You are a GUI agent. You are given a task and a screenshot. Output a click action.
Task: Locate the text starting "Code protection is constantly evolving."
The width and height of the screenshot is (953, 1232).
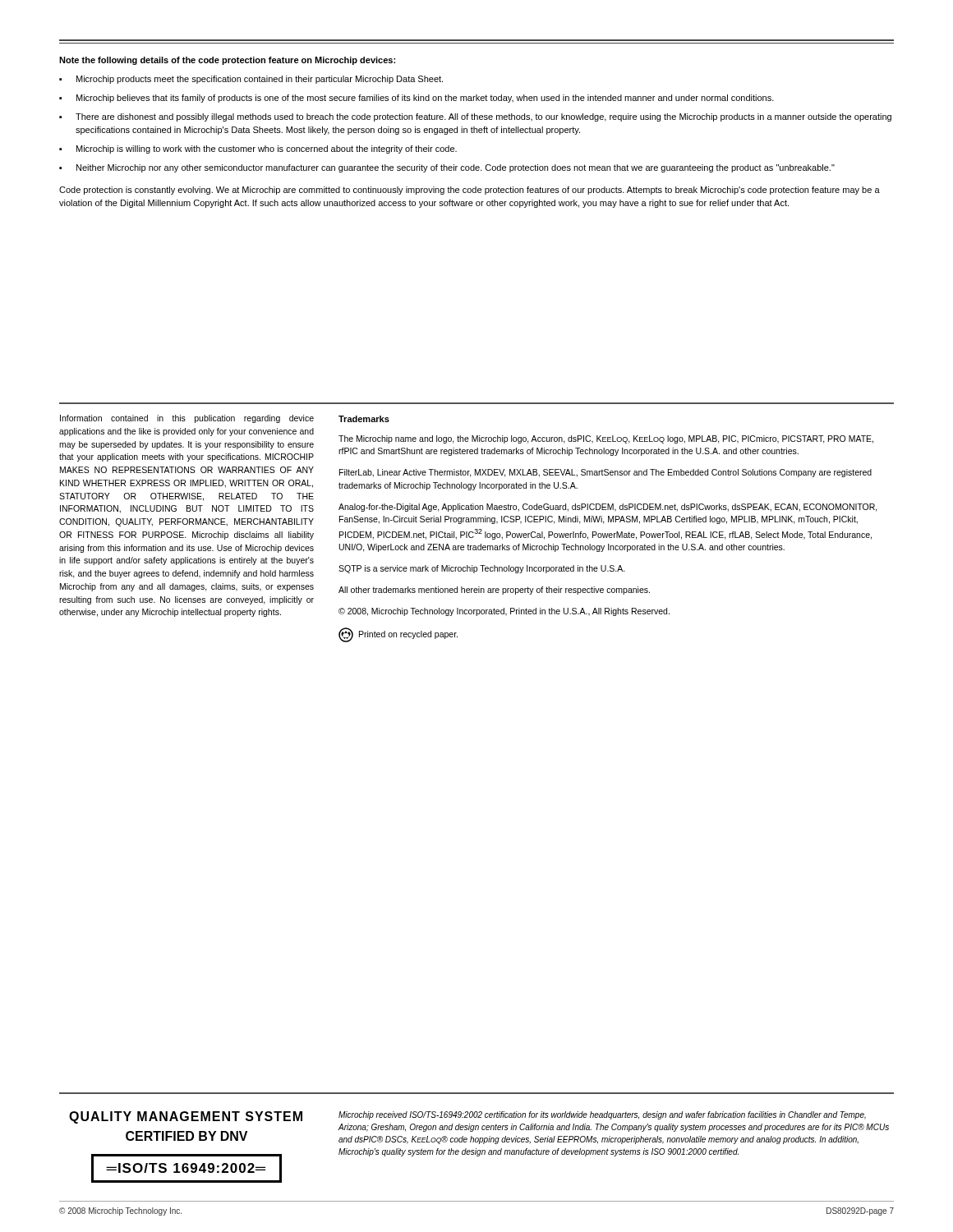point(469,196)
